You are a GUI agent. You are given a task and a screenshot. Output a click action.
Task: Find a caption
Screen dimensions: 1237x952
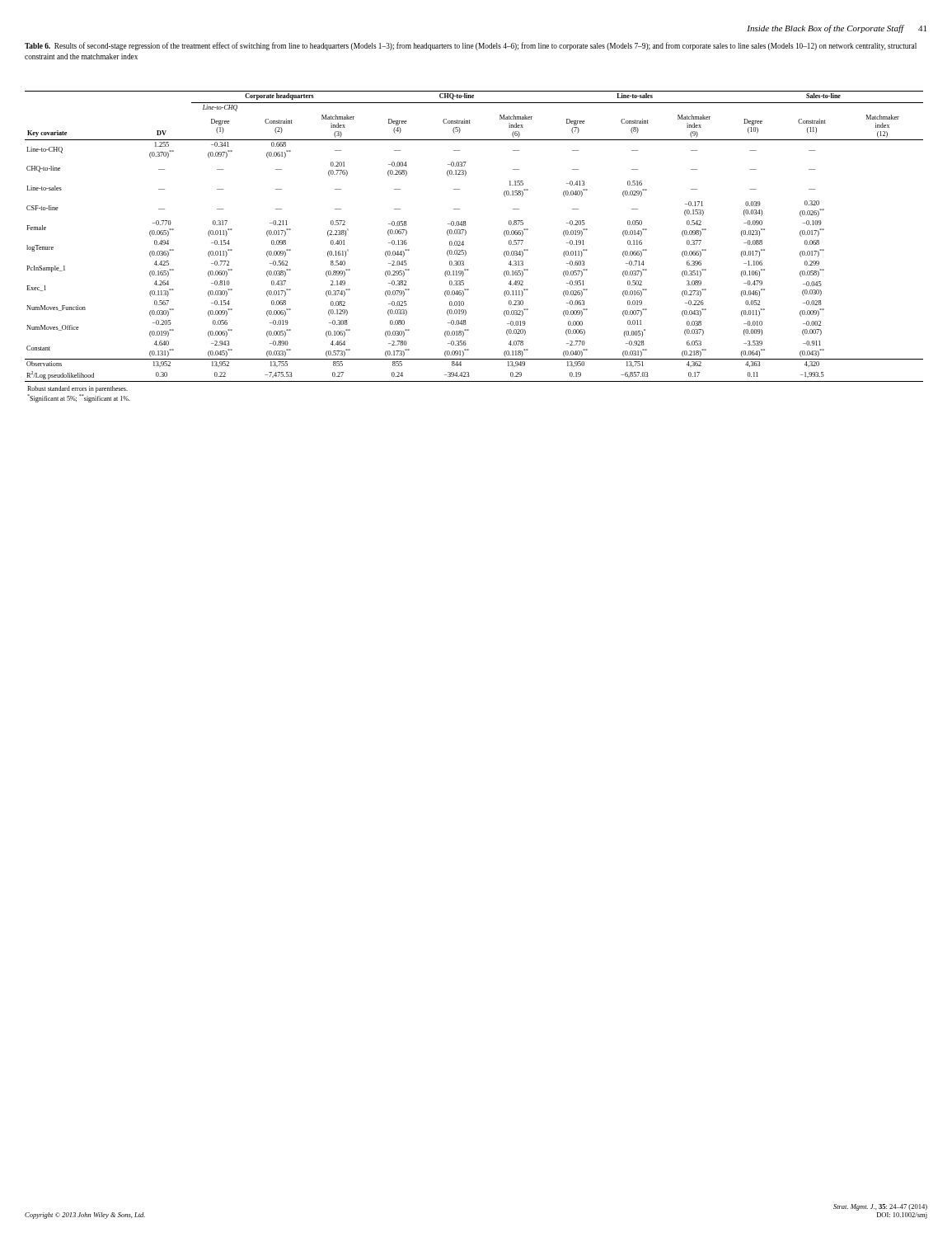pyautogui.click(x=471, y=51)
